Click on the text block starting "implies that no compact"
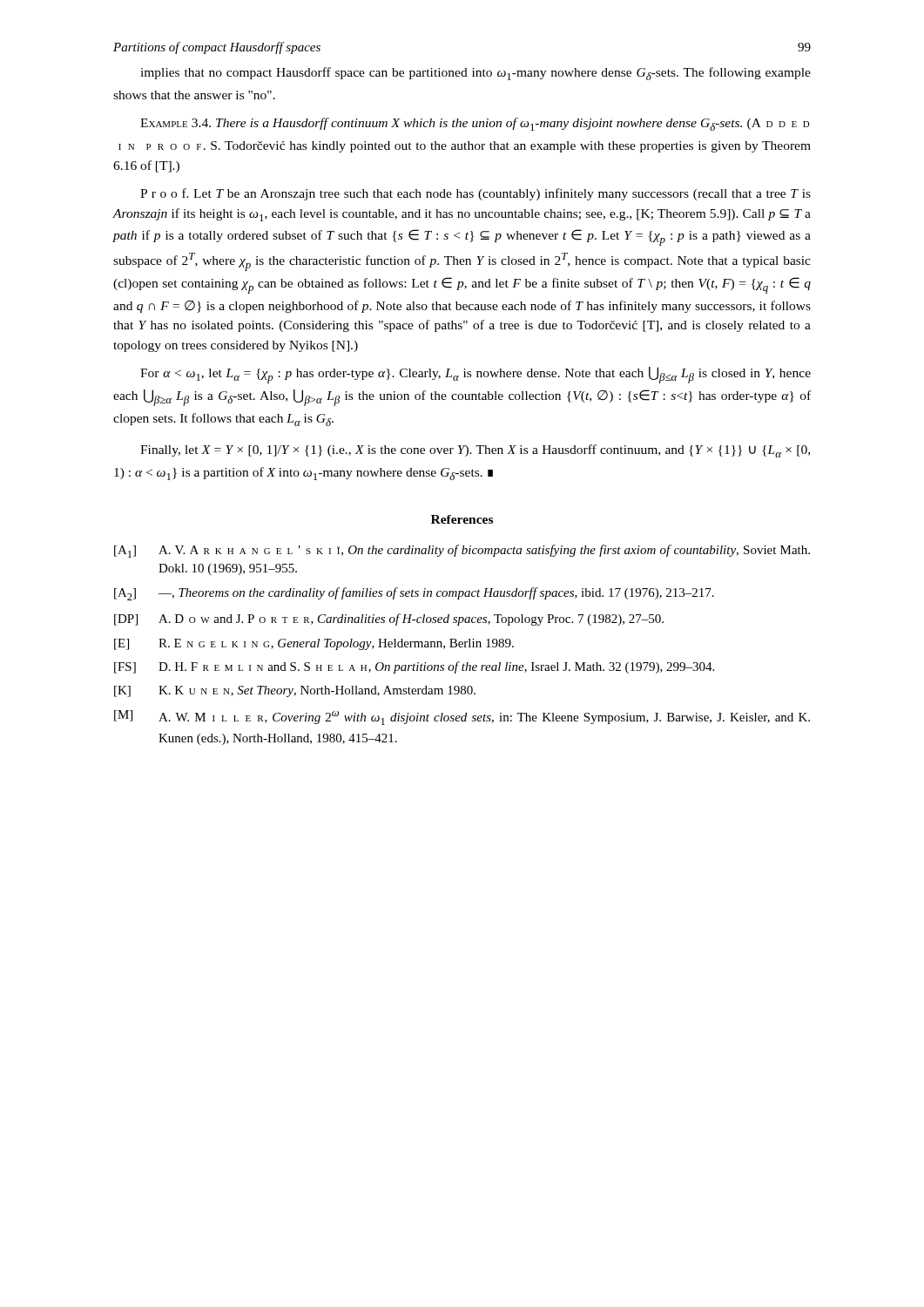The image size is (924, 1307). pyautogui.click(x=462, y=84)
